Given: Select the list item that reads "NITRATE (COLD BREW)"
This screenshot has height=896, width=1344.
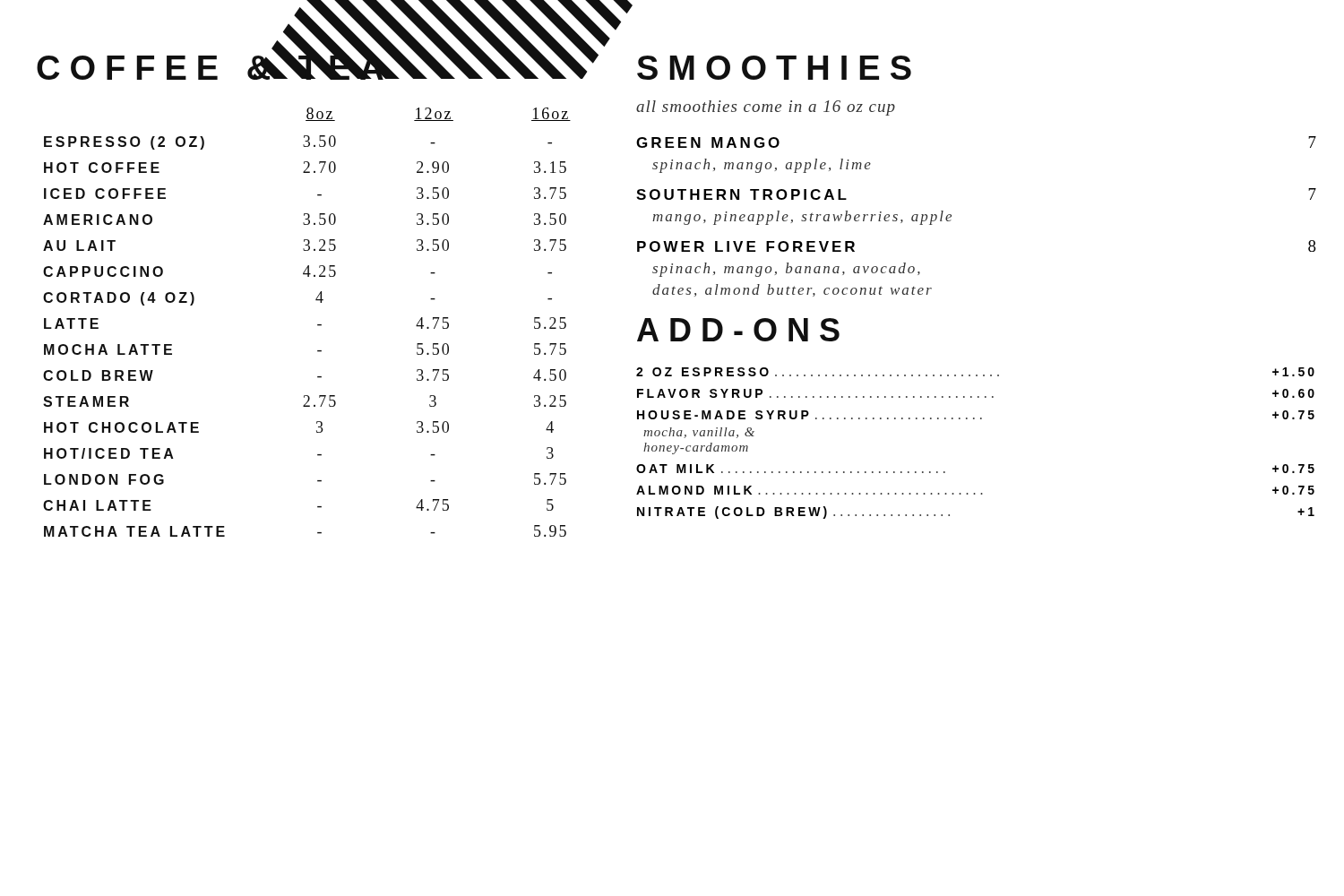Looking at the screenshot, I should (x=724, y=514).
